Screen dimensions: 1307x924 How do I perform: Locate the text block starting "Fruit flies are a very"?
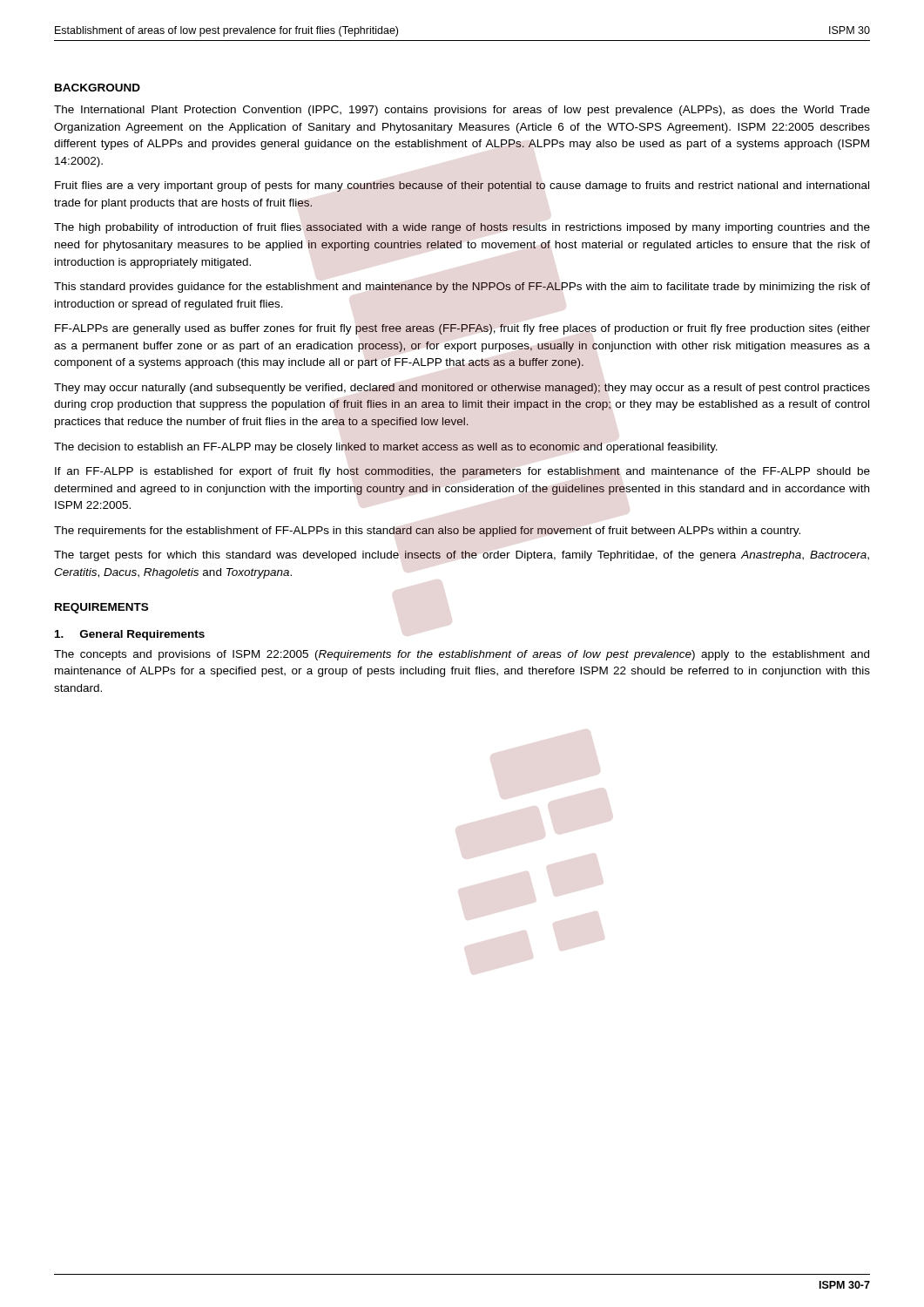click(462, 194)
